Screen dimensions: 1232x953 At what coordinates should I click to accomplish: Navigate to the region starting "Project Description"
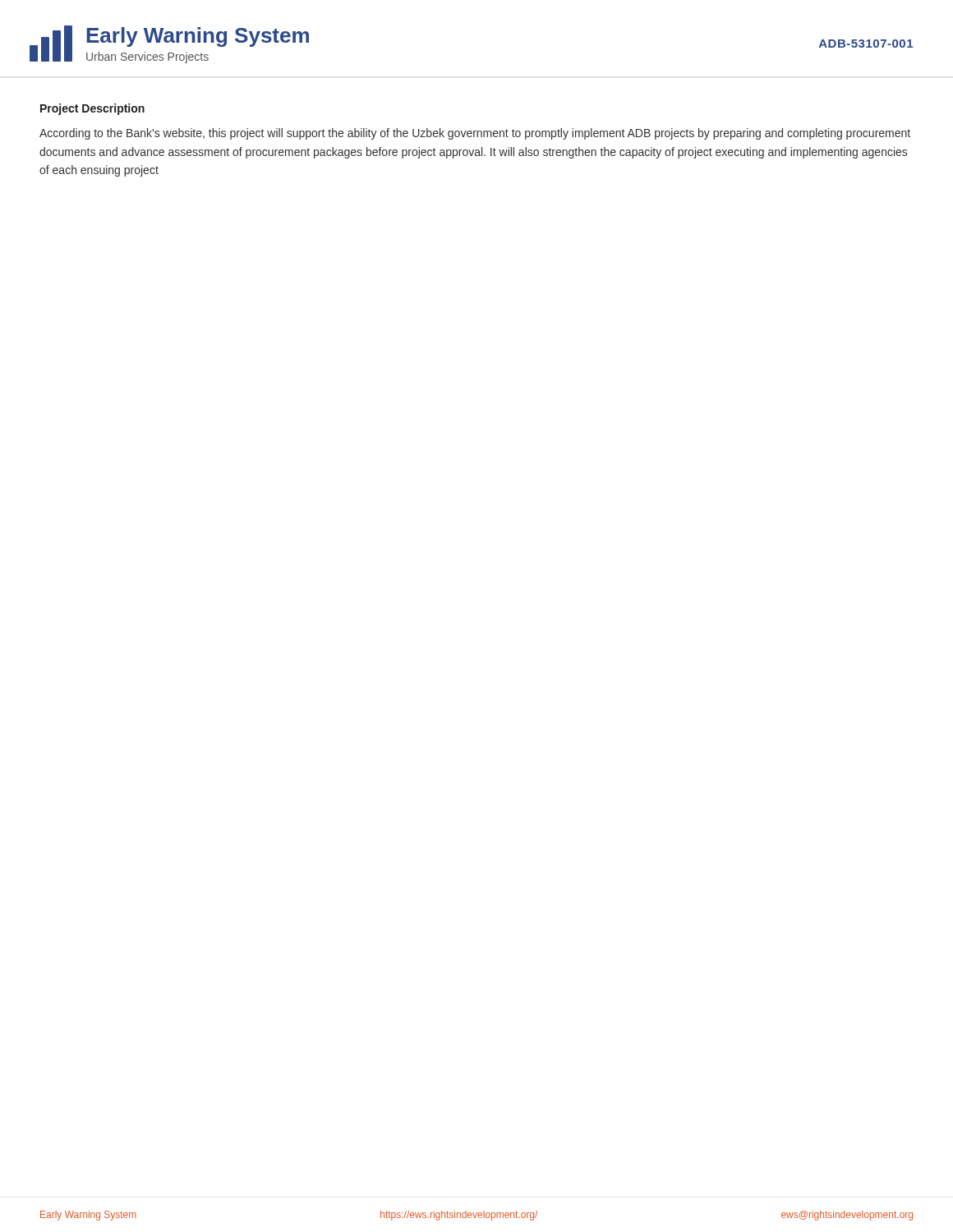pos(92,109)
